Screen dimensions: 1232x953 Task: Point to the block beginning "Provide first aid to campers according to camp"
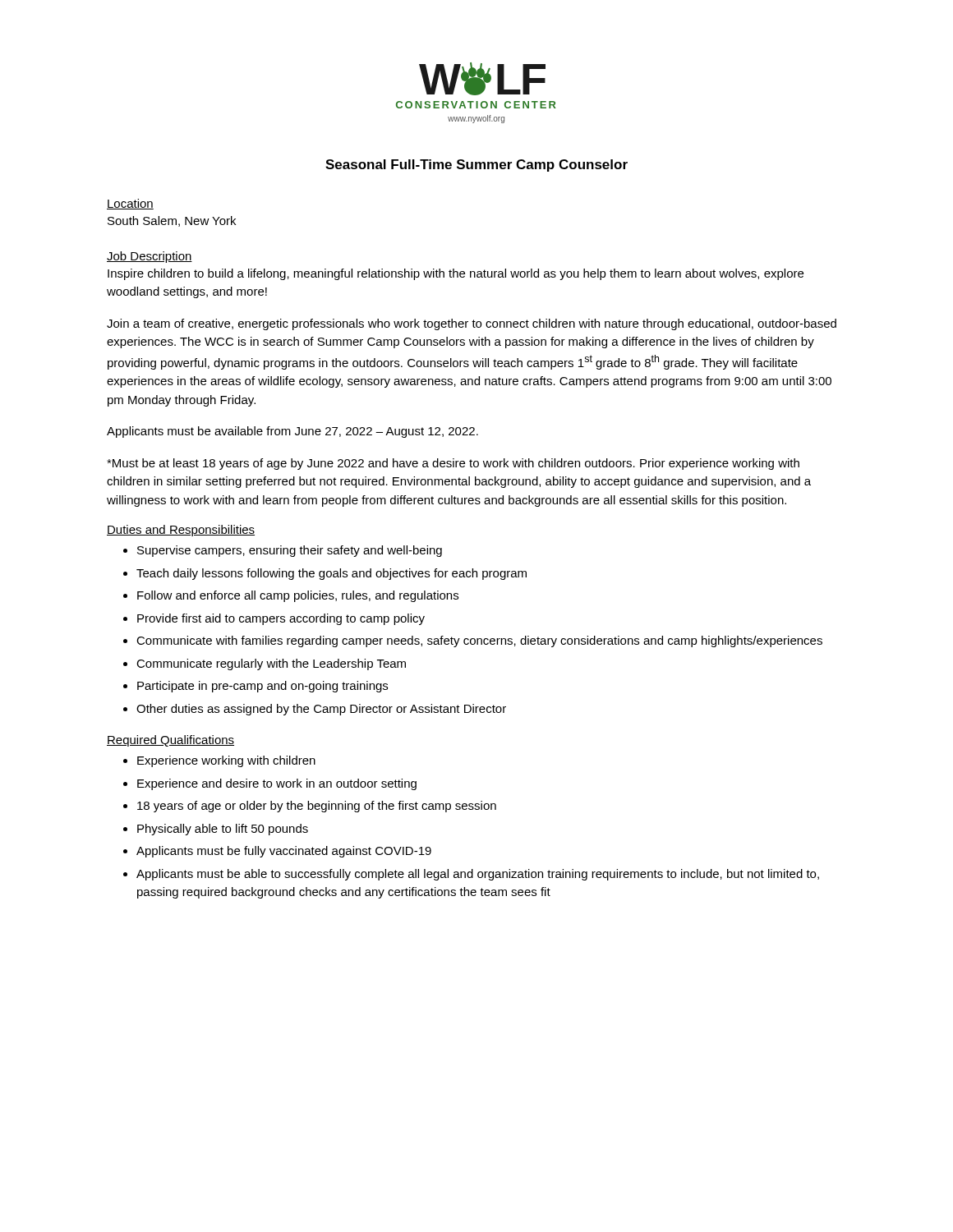(281, 618)
